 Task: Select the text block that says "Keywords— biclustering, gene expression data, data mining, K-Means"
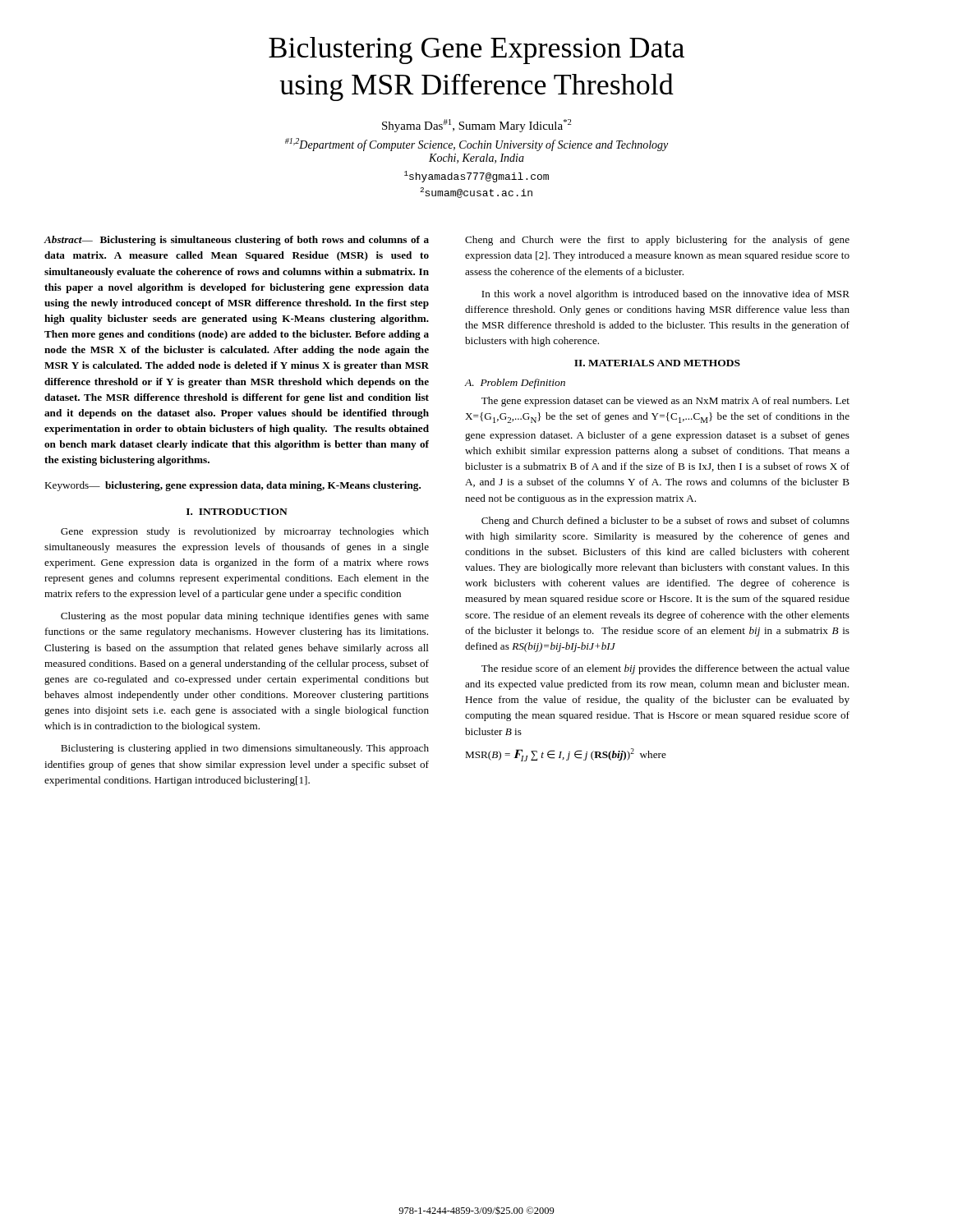pos(233,485)
